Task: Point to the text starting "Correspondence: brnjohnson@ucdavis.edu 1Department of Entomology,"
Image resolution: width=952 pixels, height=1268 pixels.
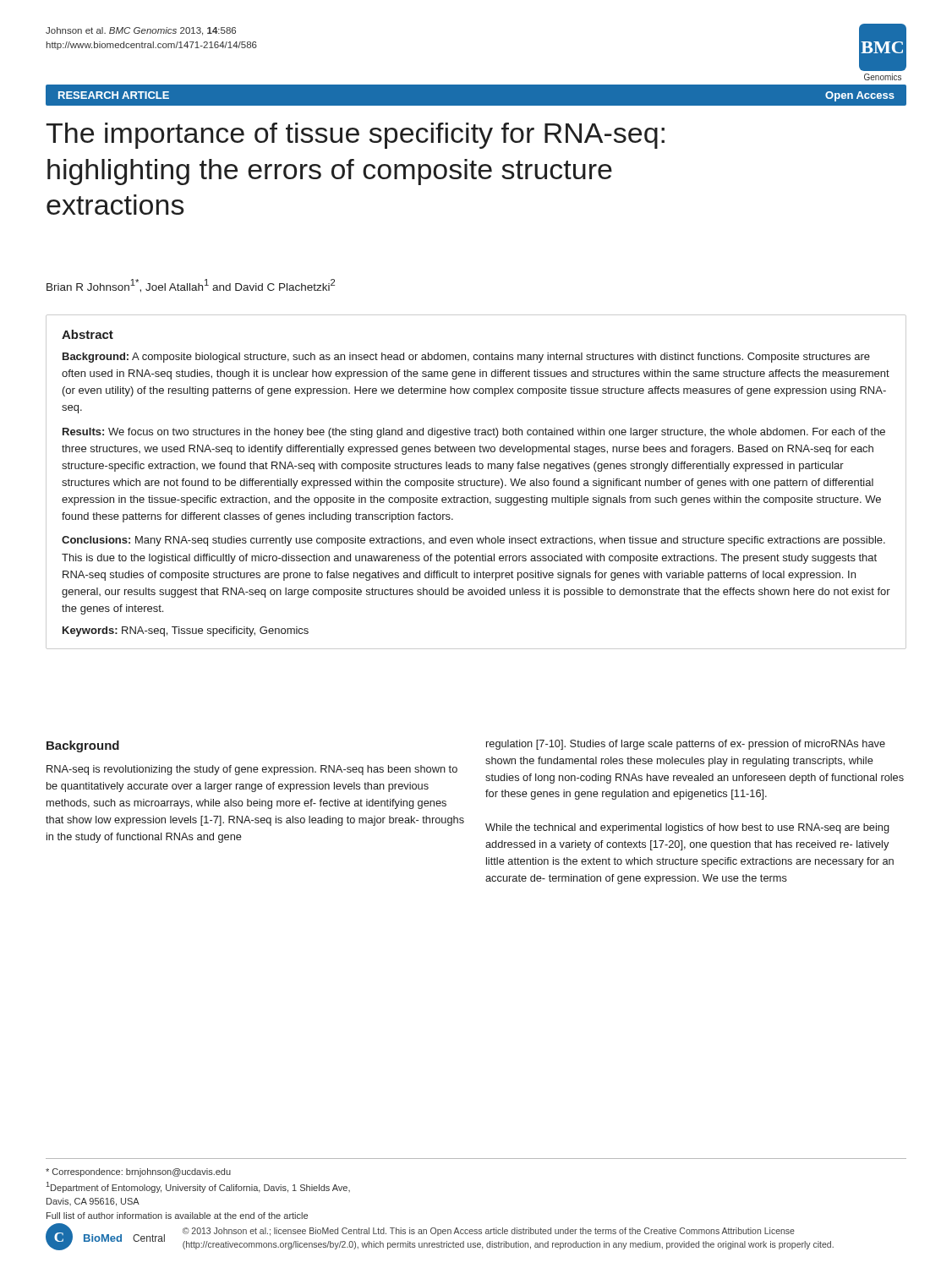Action: point(198,1194)
